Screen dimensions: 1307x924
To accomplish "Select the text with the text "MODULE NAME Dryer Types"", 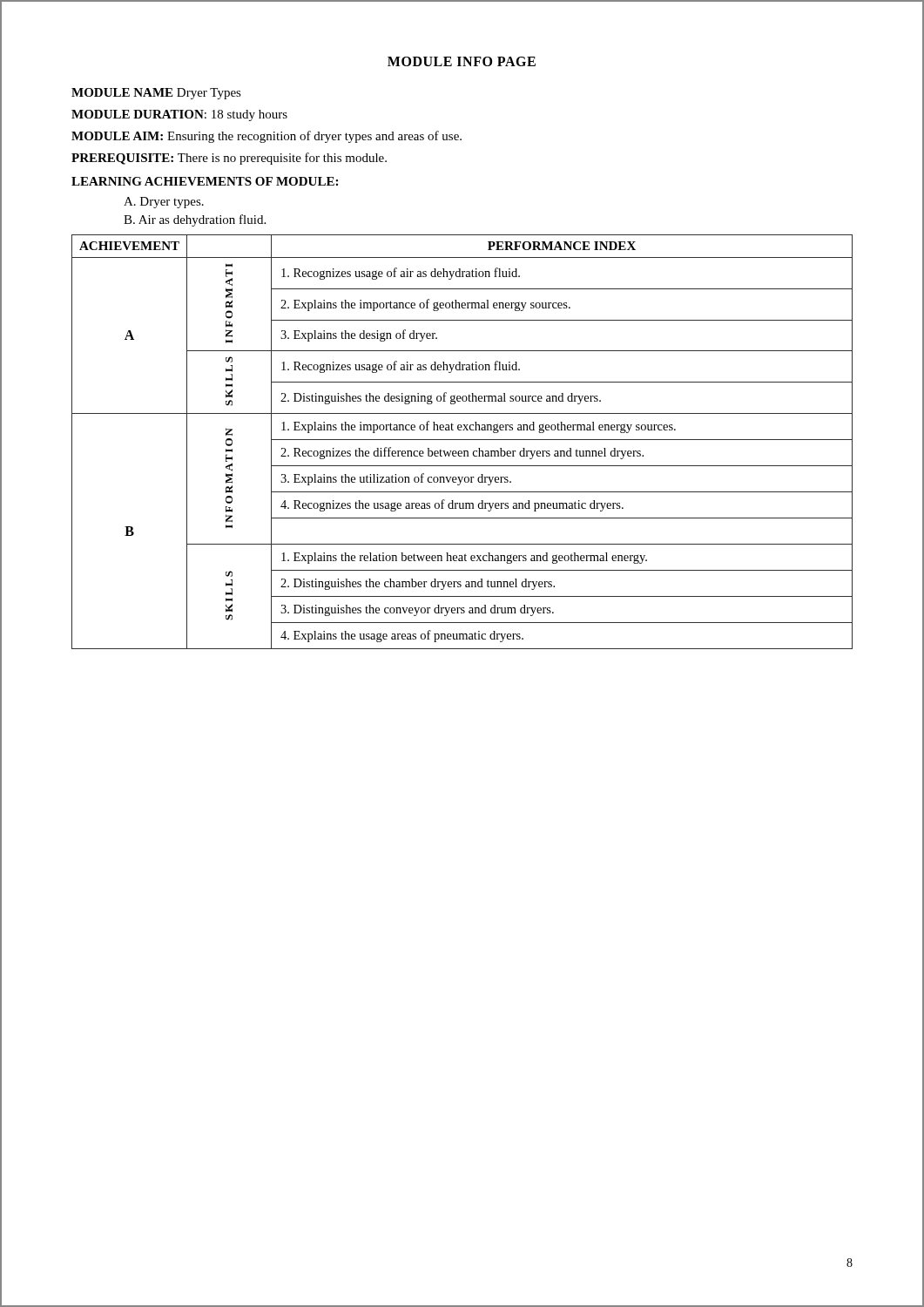I will (x=156, y=92).
